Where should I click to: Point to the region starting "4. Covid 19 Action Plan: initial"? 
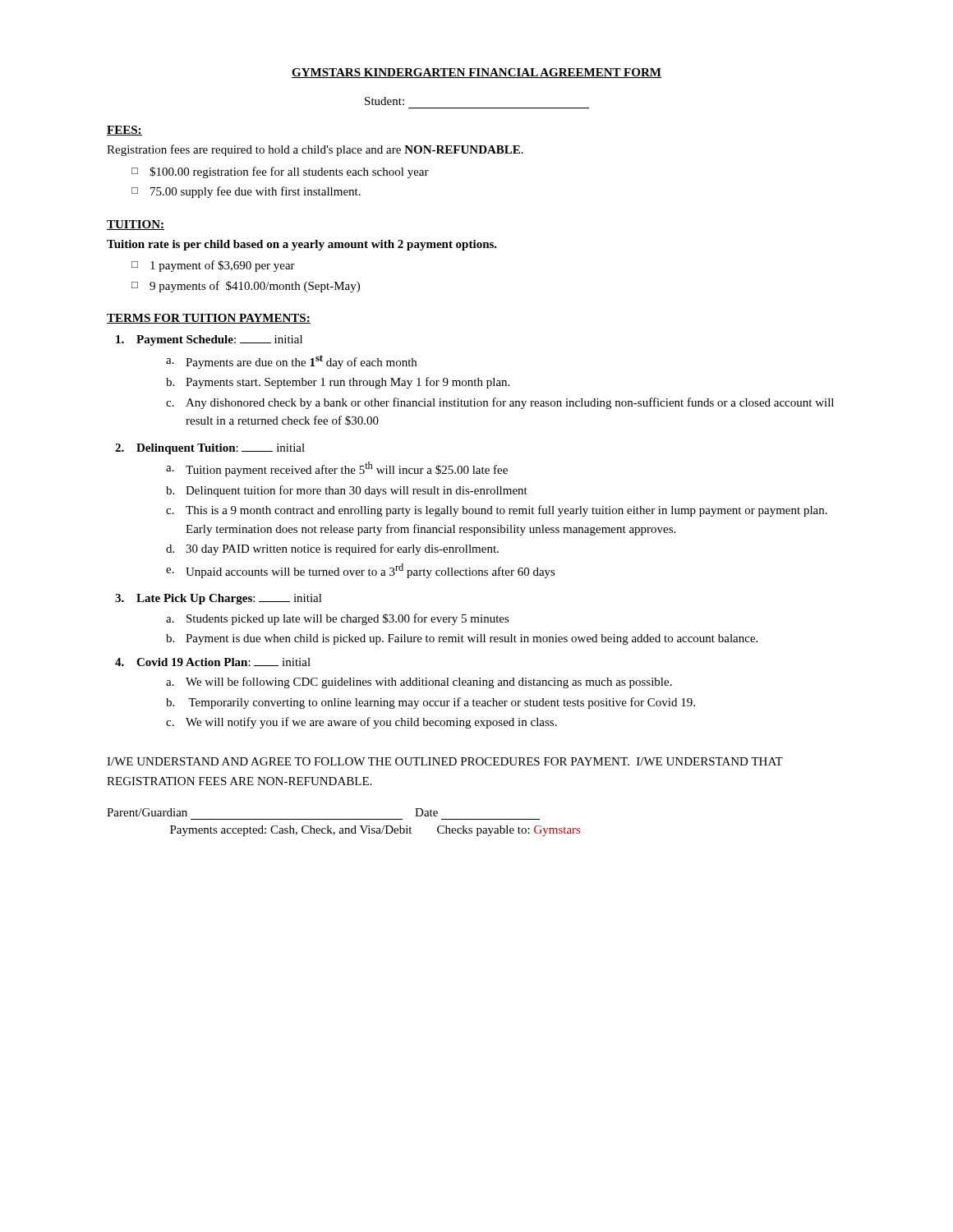[481, 693]
